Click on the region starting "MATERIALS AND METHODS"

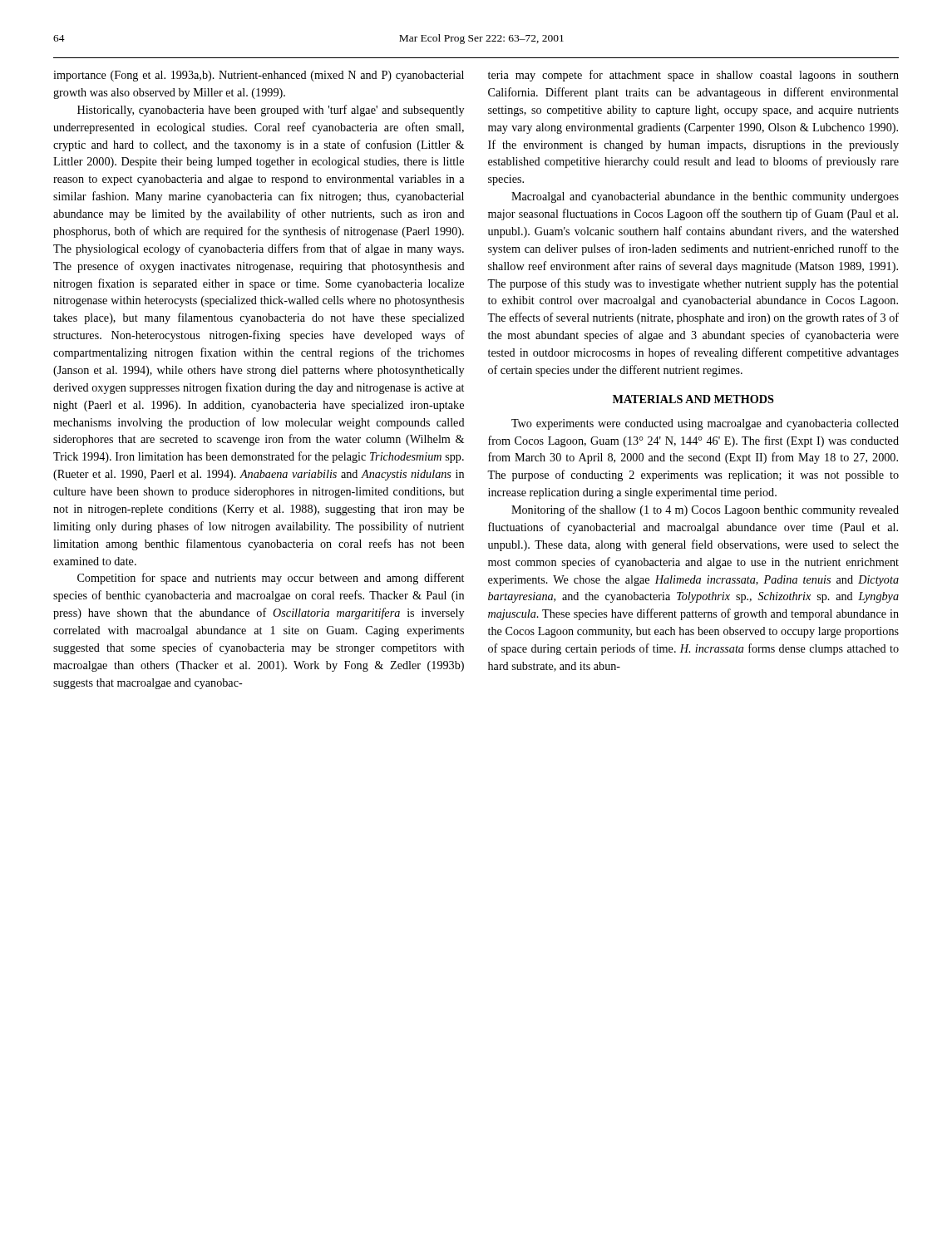pos(693,399)
